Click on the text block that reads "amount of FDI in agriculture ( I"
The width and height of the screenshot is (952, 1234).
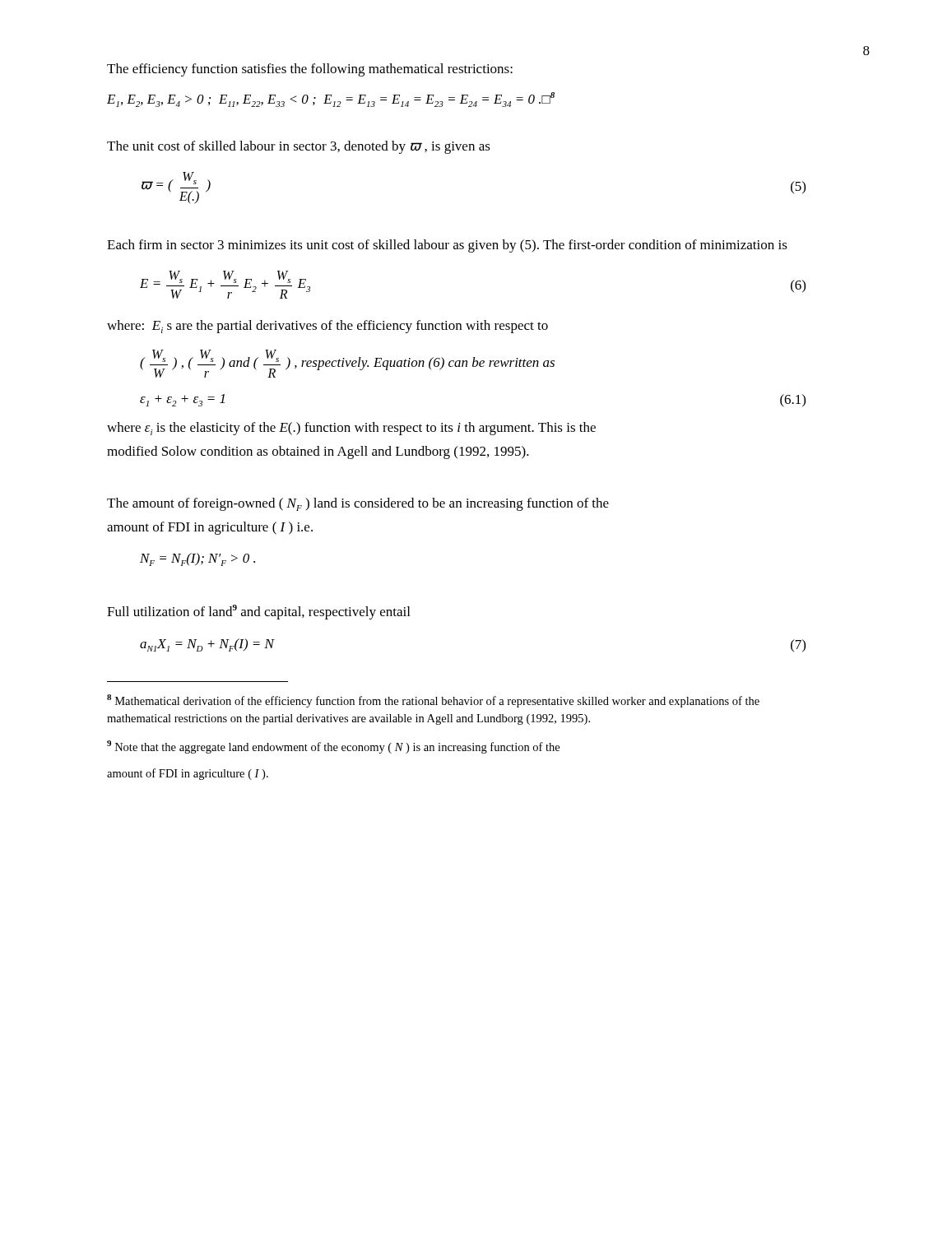[210, 527]
